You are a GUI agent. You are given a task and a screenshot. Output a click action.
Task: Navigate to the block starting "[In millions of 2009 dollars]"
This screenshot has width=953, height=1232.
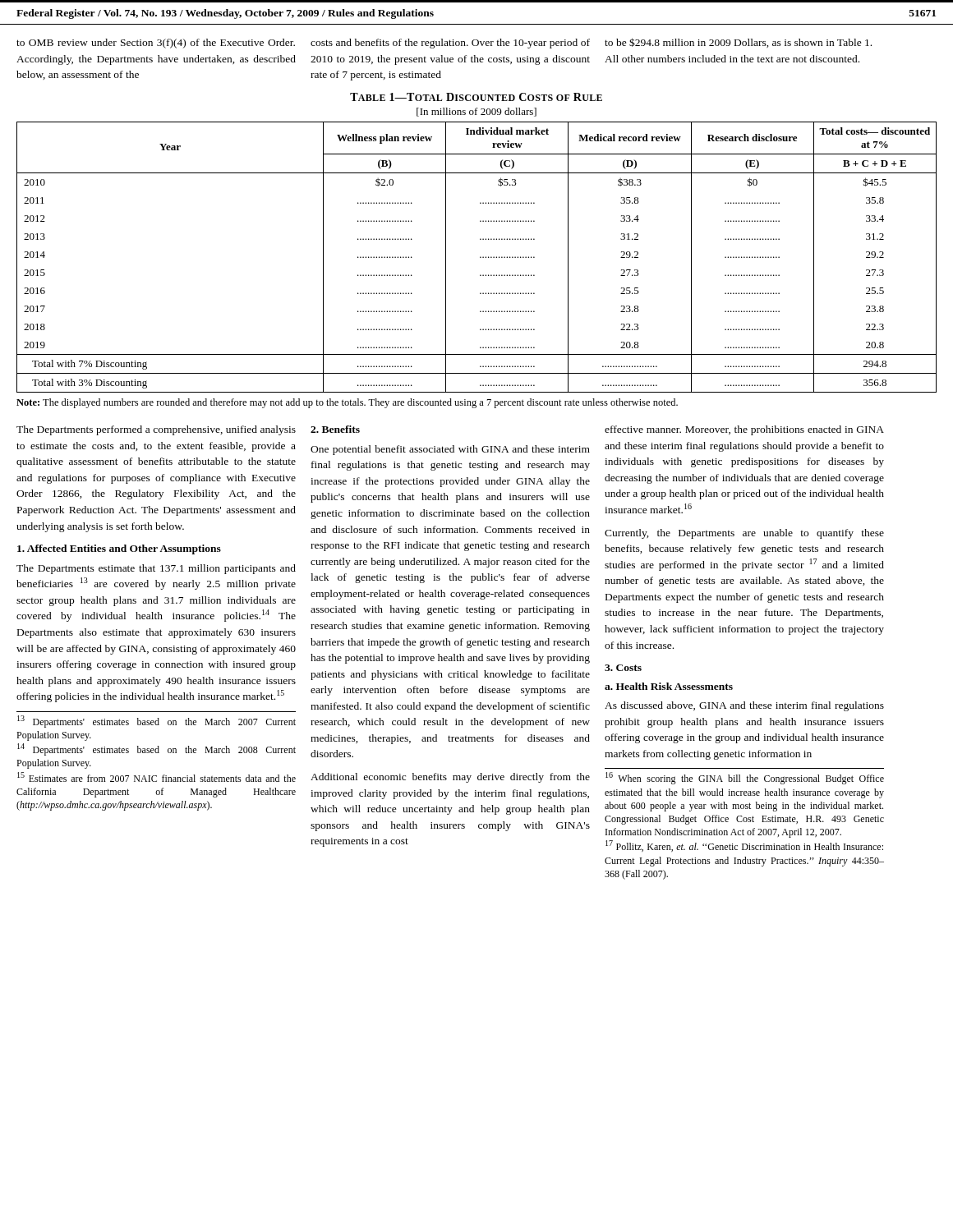click(x=476, y=111)
